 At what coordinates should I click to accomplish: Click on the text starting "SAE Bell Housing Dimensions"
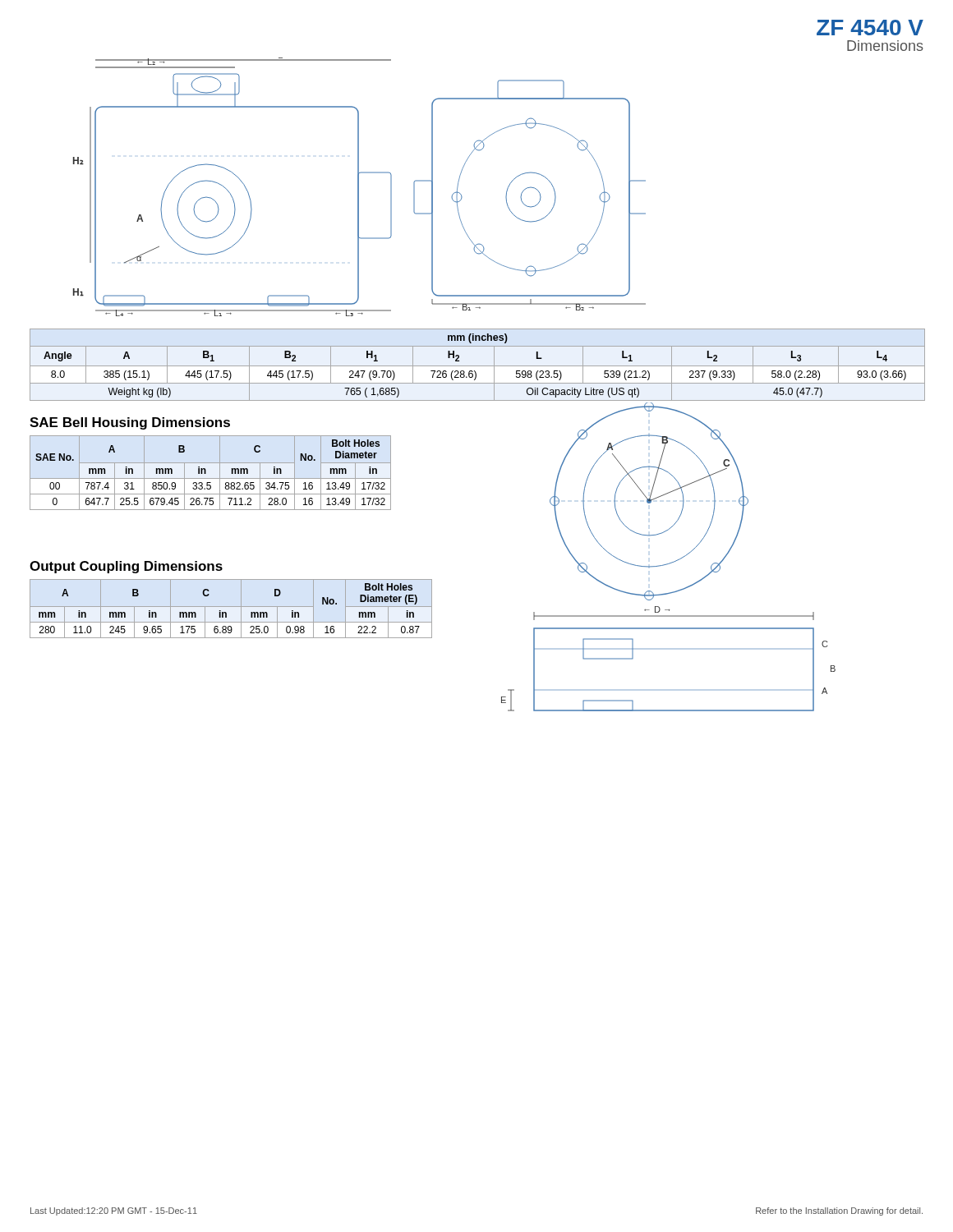(x=194, y=423)
